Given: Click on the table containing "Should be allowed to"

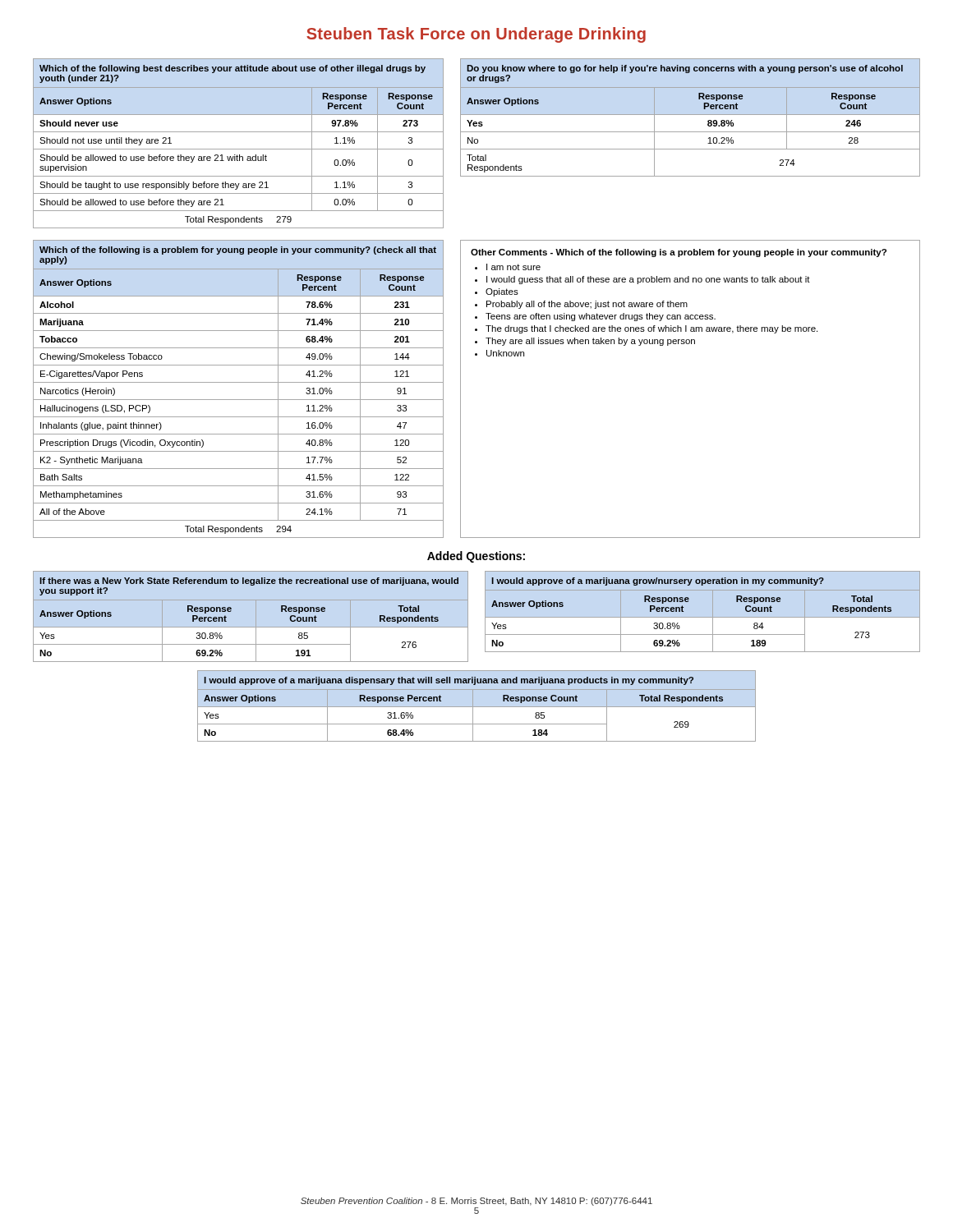Looking at the screenshot, I should (238, 143).
